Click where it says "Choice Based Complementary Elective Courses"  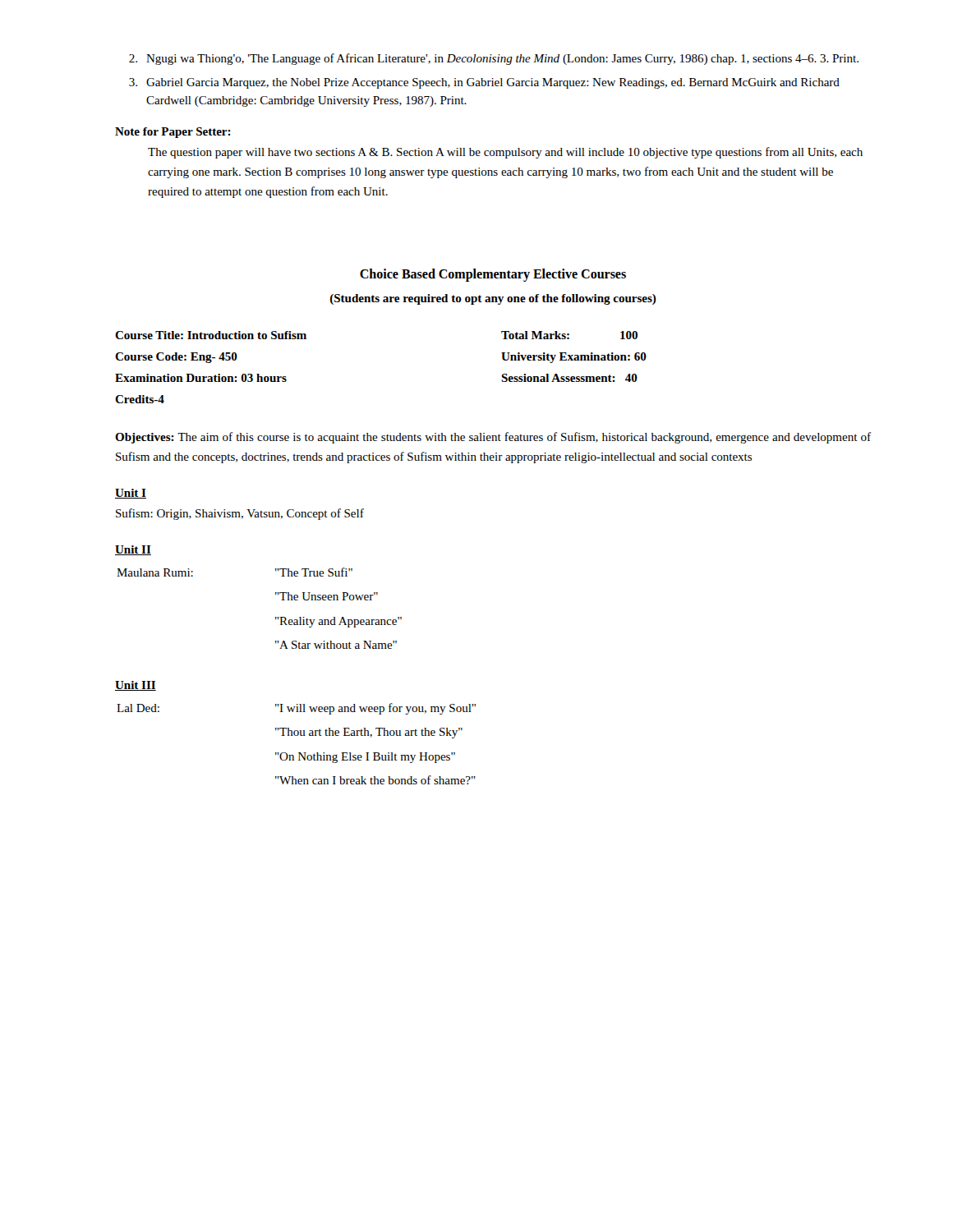tap(493, 274)
